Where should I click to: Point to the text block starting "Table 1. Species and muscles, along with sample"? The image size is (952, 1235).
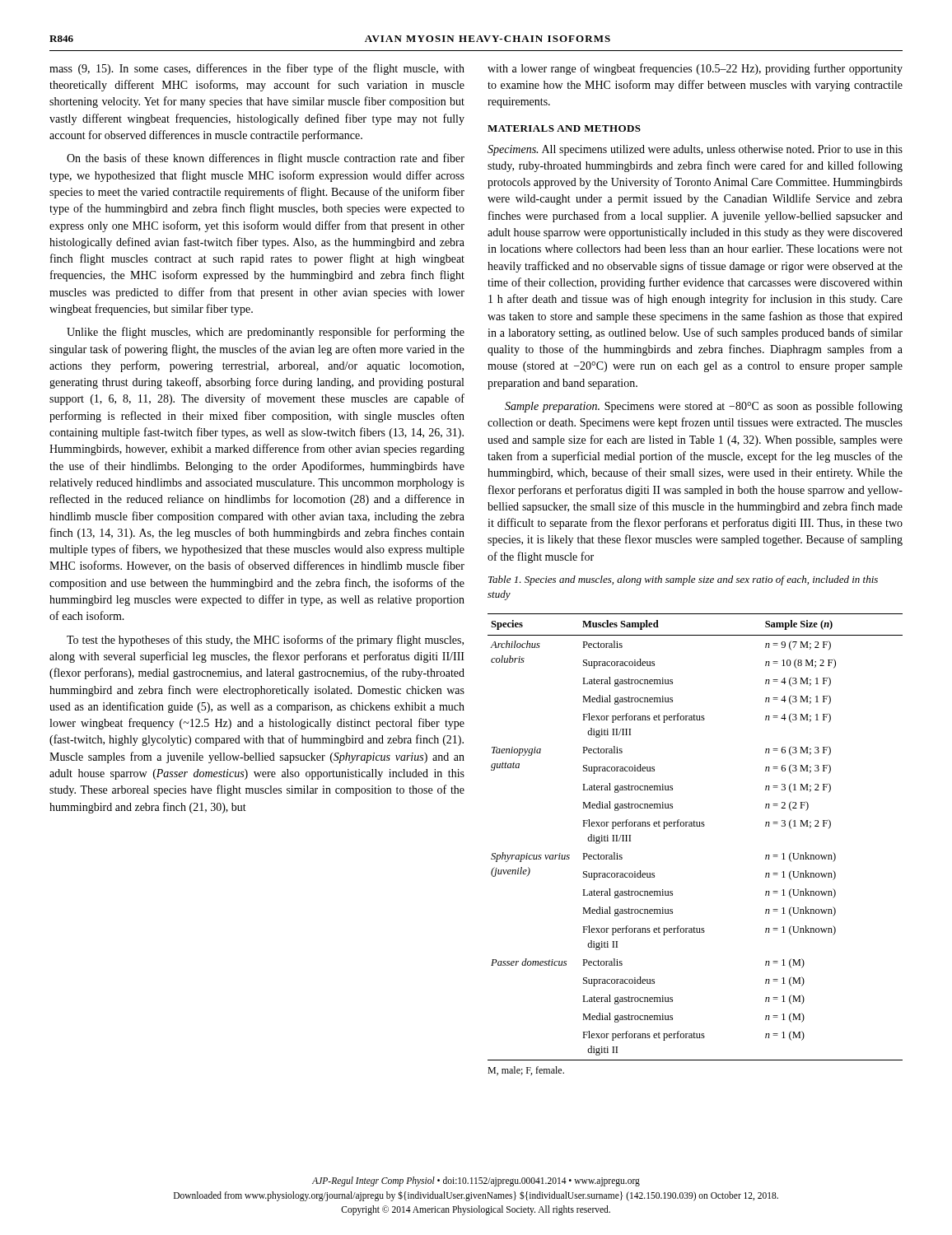click(x=683, y=587)
